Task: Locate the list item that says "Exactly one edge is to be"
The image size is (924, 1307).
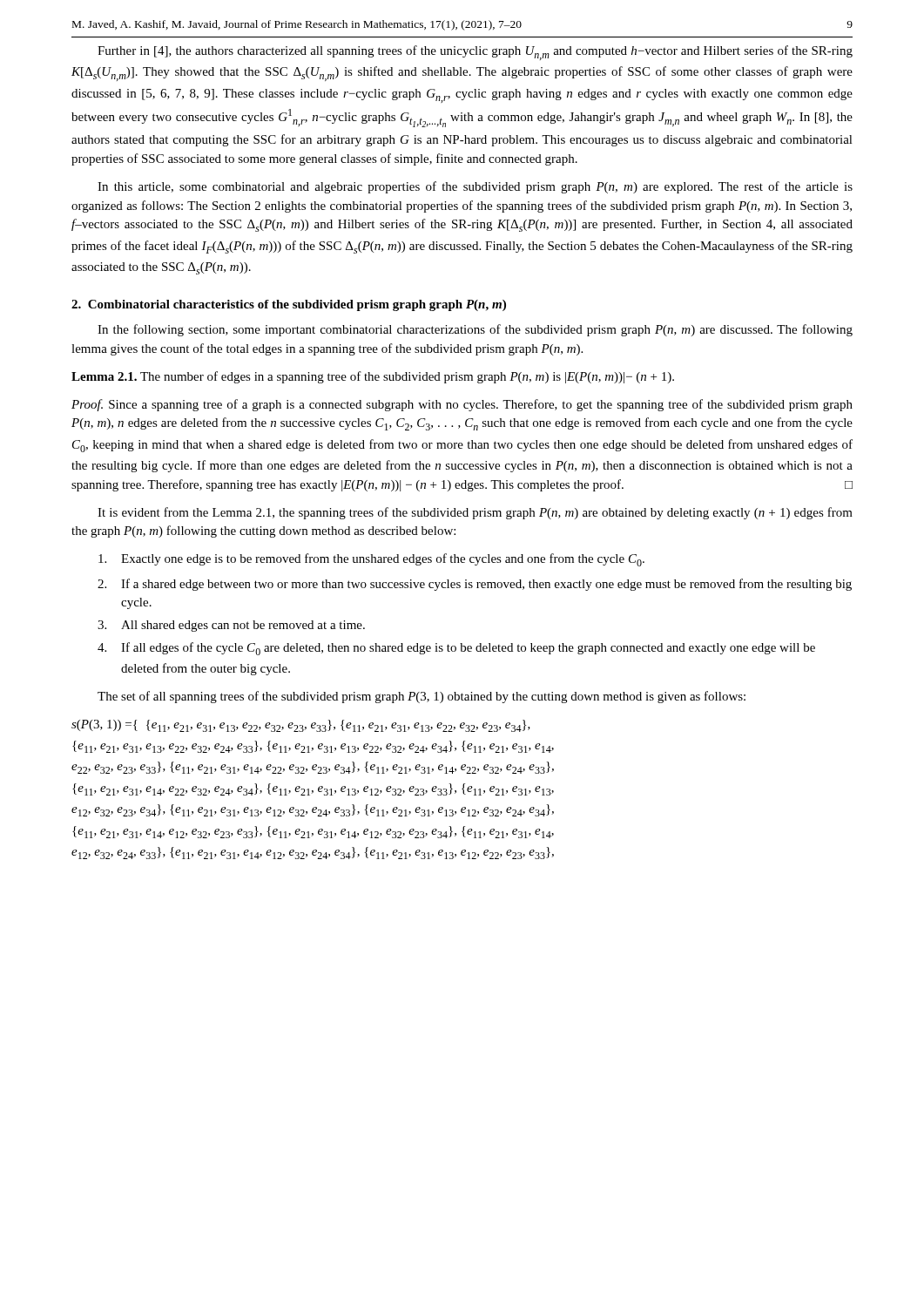Action: click(475, 561)
